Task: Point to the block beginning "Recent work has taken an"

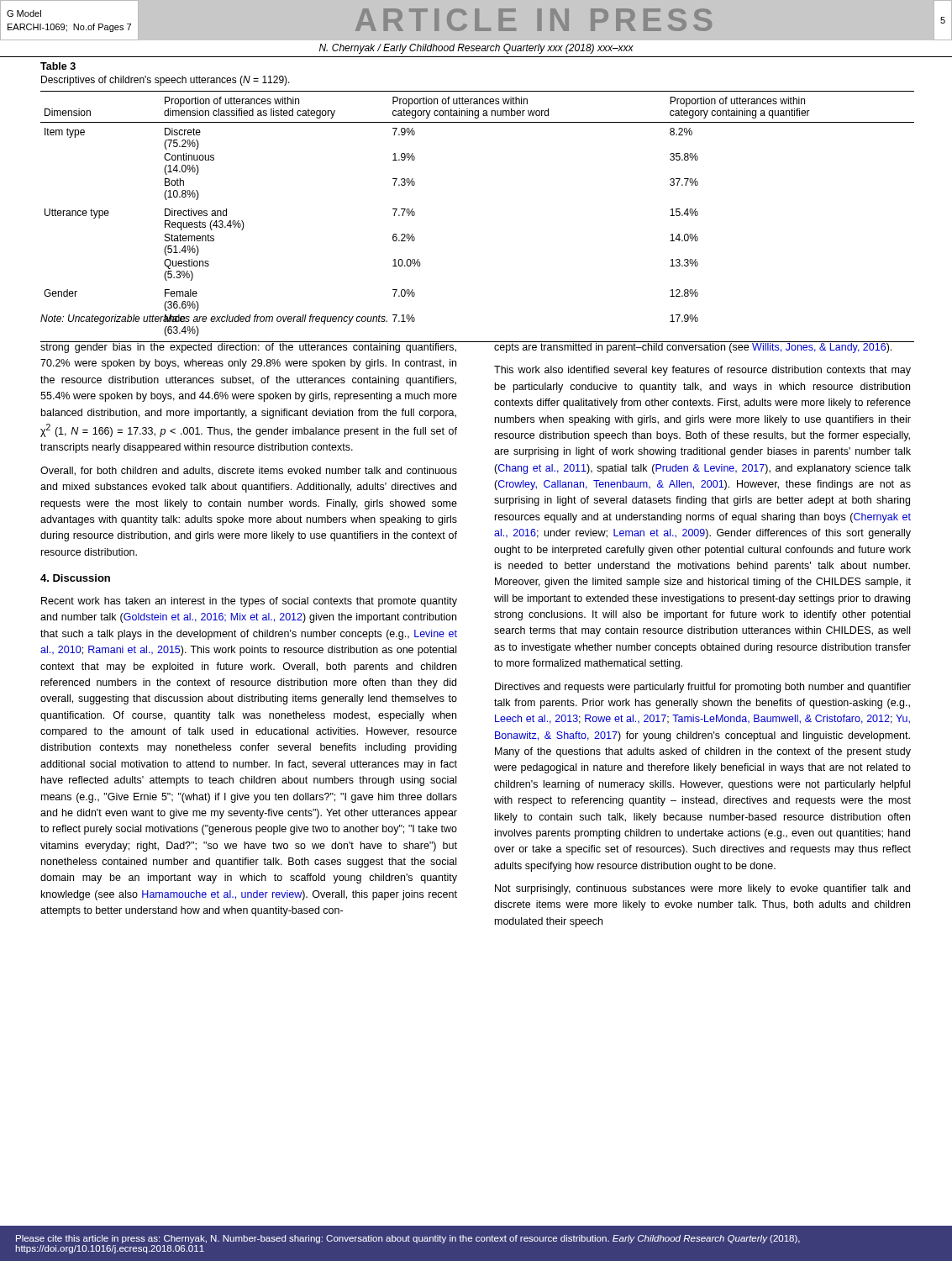Action: (249, 756)
